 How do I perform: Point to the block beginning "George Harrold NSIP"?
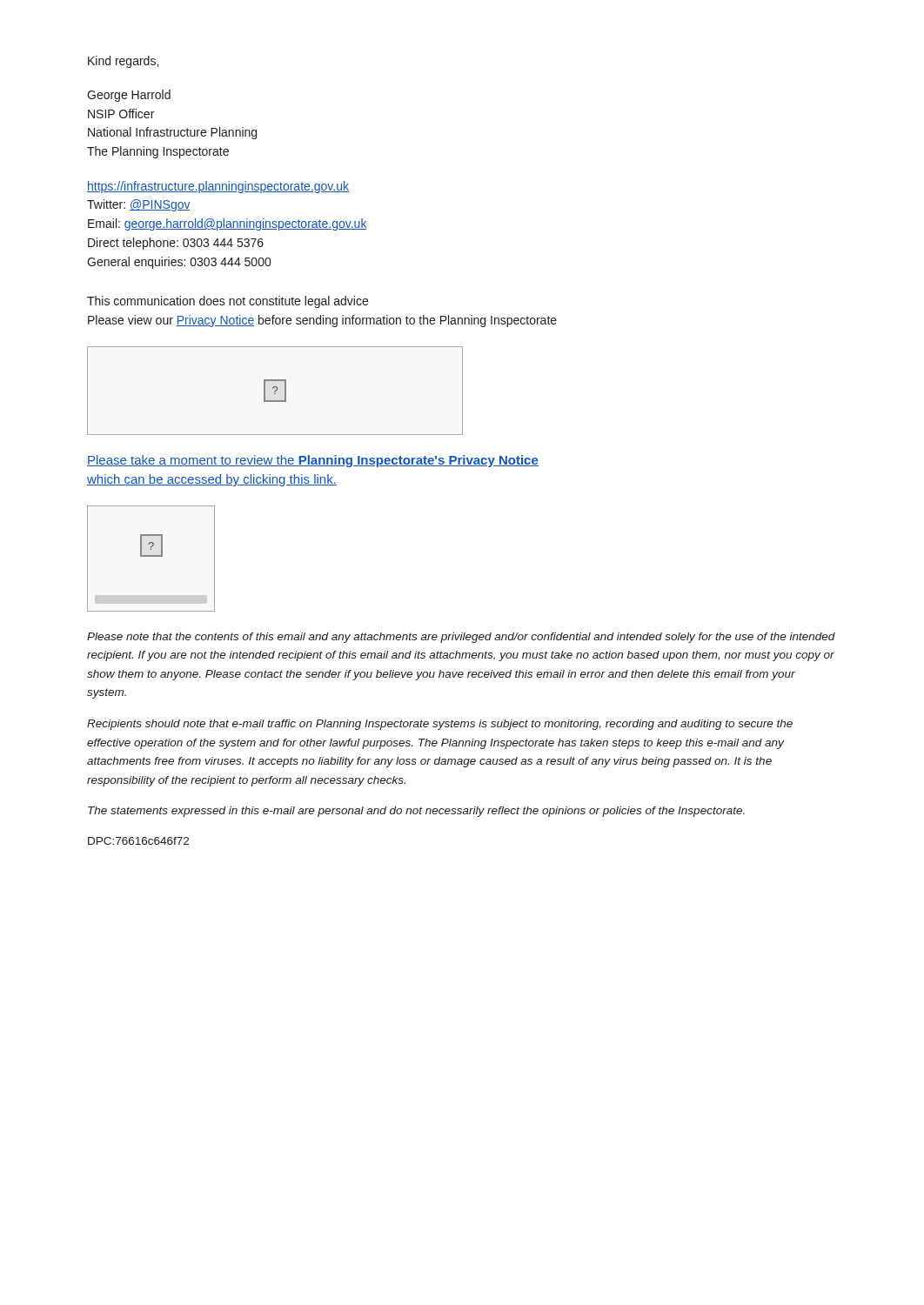[172, 123]
